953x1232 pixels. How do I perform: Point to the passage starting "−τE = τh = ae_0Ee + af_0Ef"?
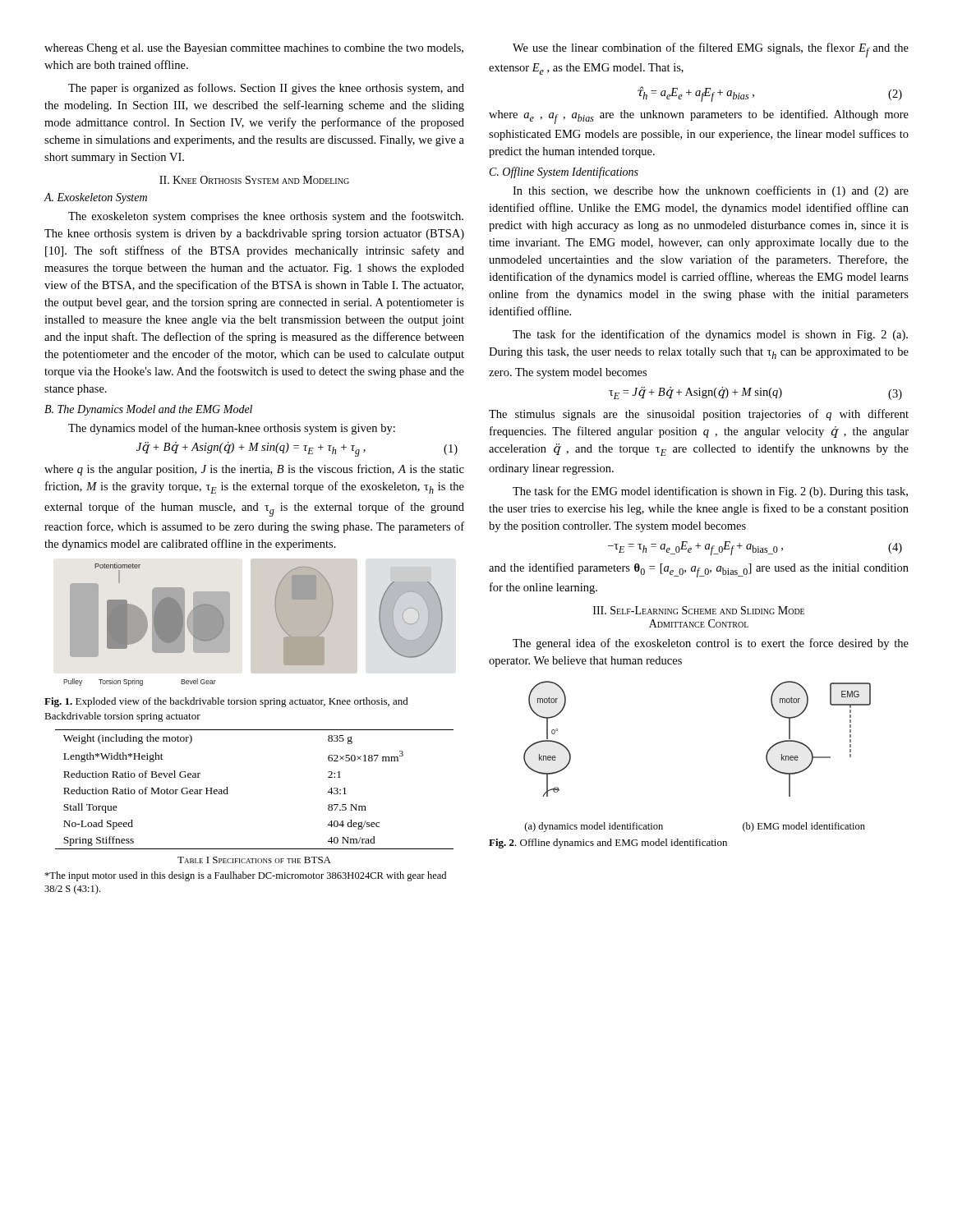tap(758, 547)
